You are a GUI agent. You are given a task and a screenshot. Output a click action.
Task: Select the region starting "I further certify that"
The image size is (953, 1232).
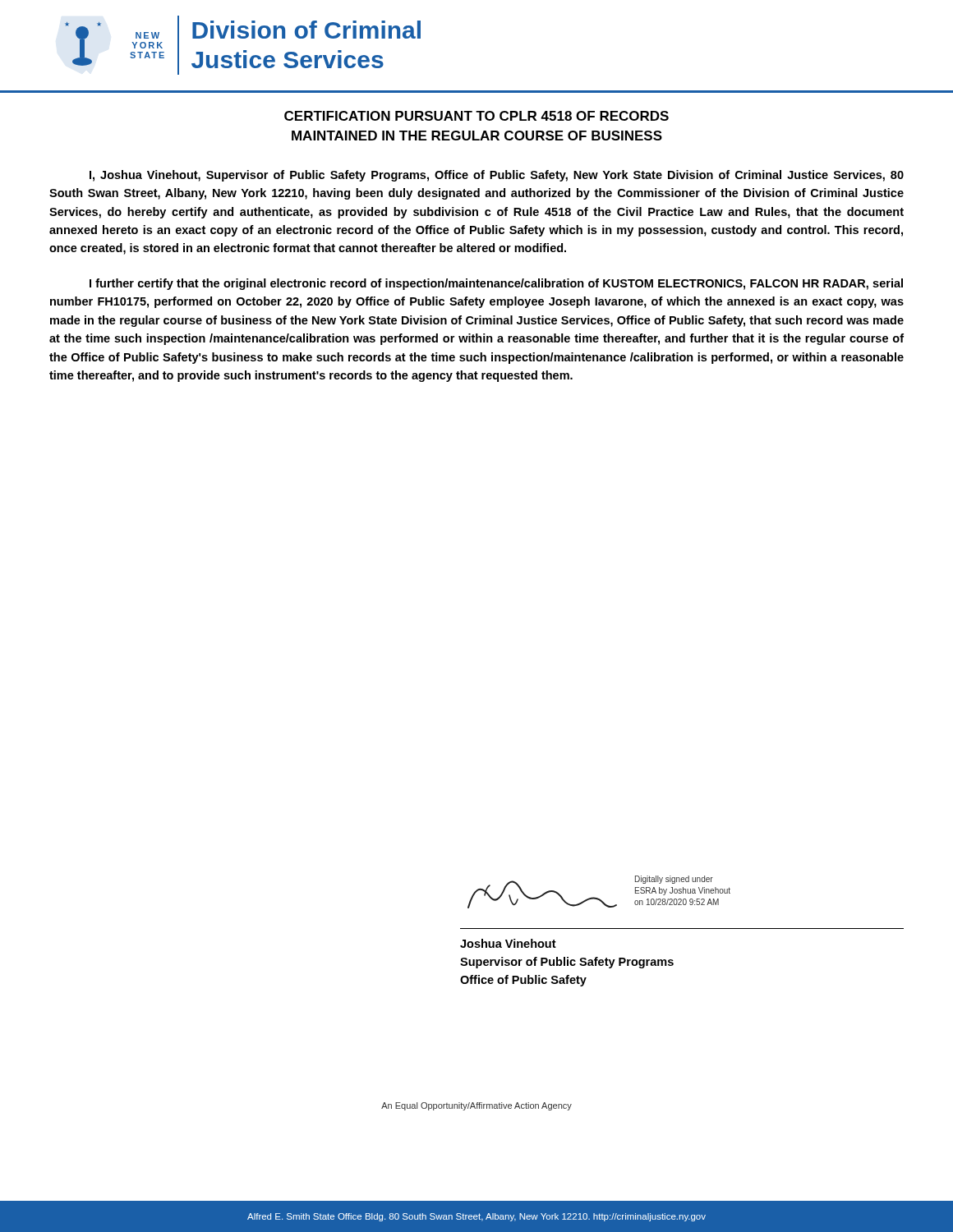coord(476,329)
